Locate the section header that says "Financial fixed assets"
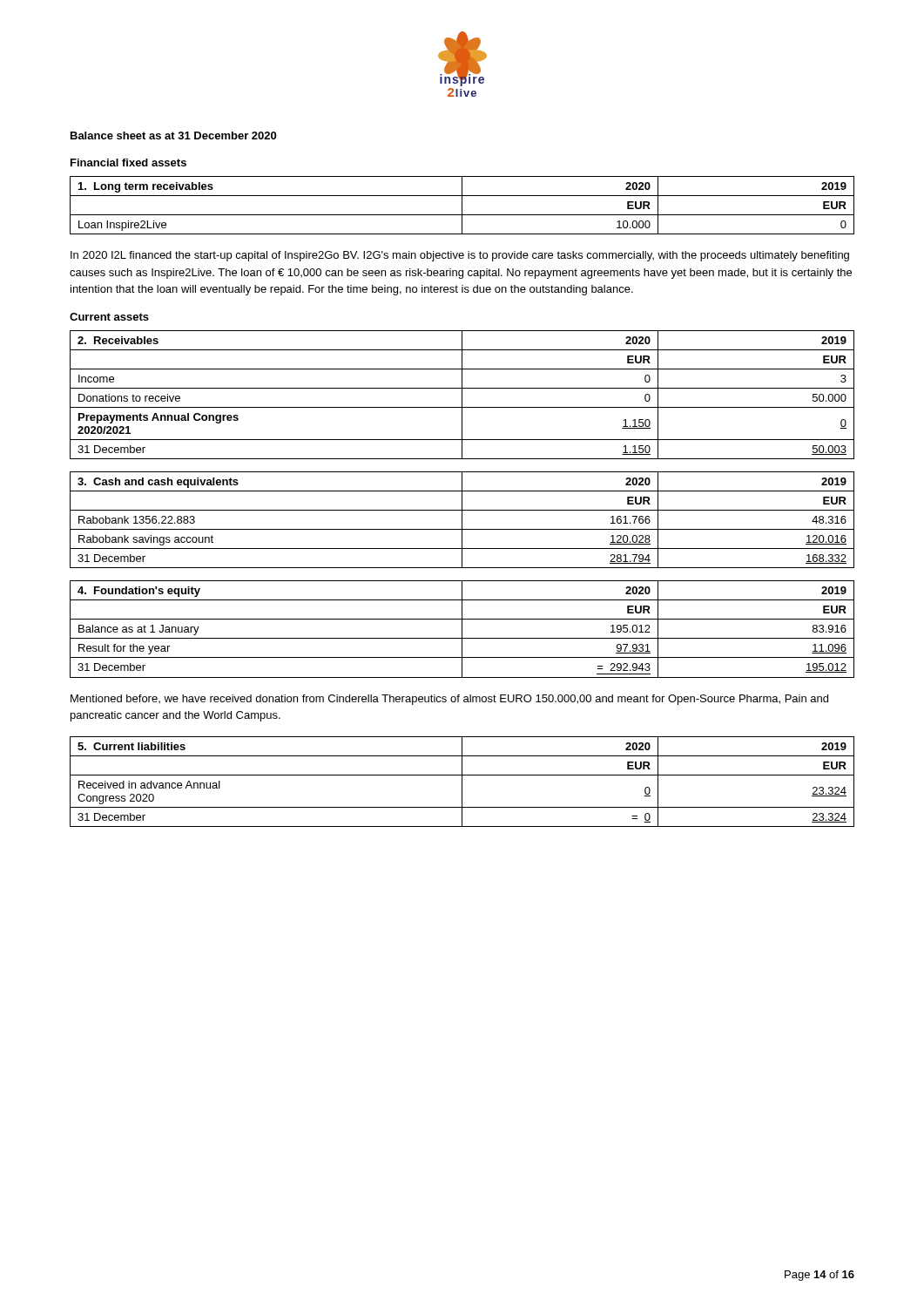Viewport: 924px width, 1307px height. click(x=128, y=162)
